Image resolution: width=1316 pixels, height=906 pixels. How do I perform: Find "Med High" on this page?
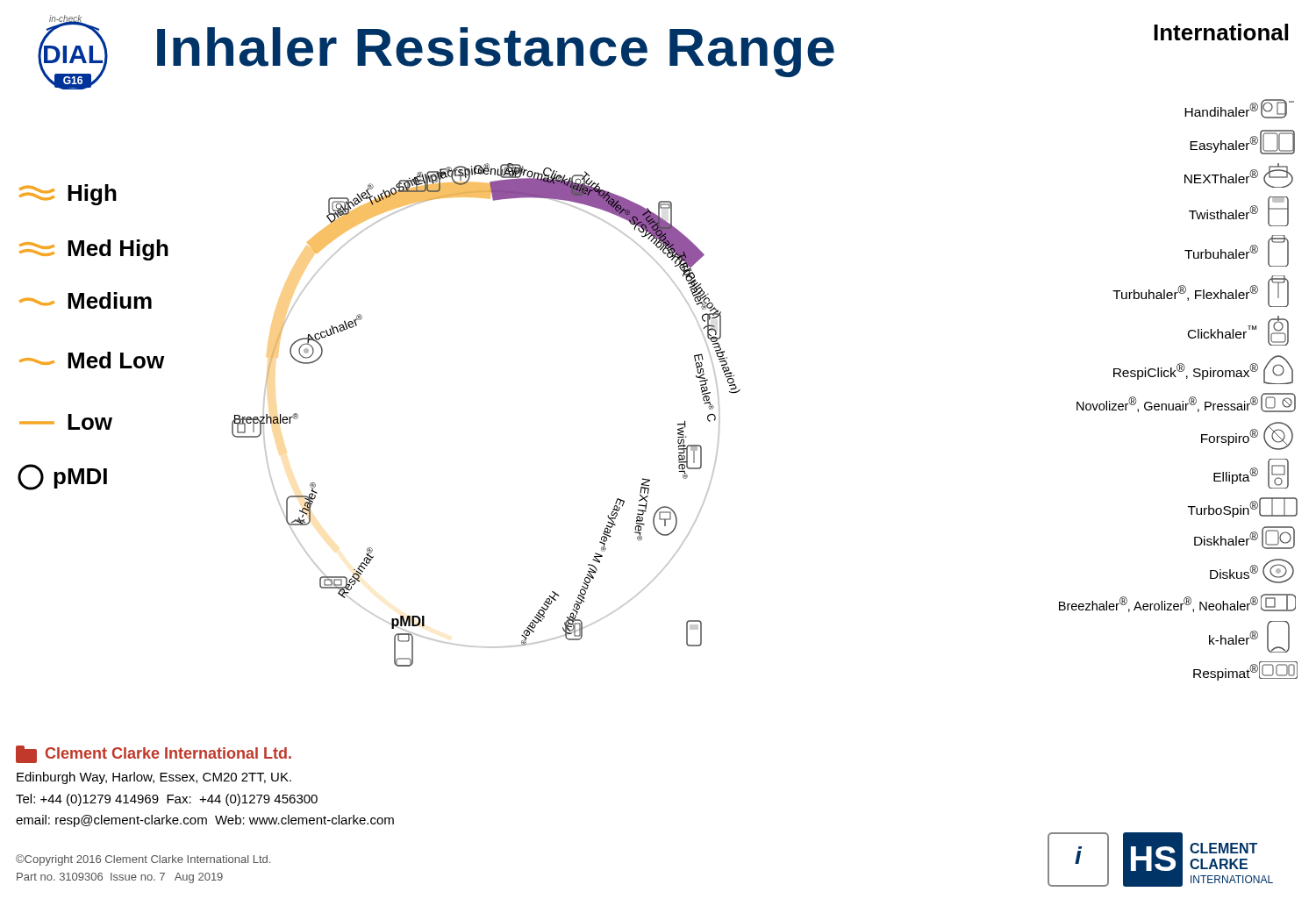(93, 249)
